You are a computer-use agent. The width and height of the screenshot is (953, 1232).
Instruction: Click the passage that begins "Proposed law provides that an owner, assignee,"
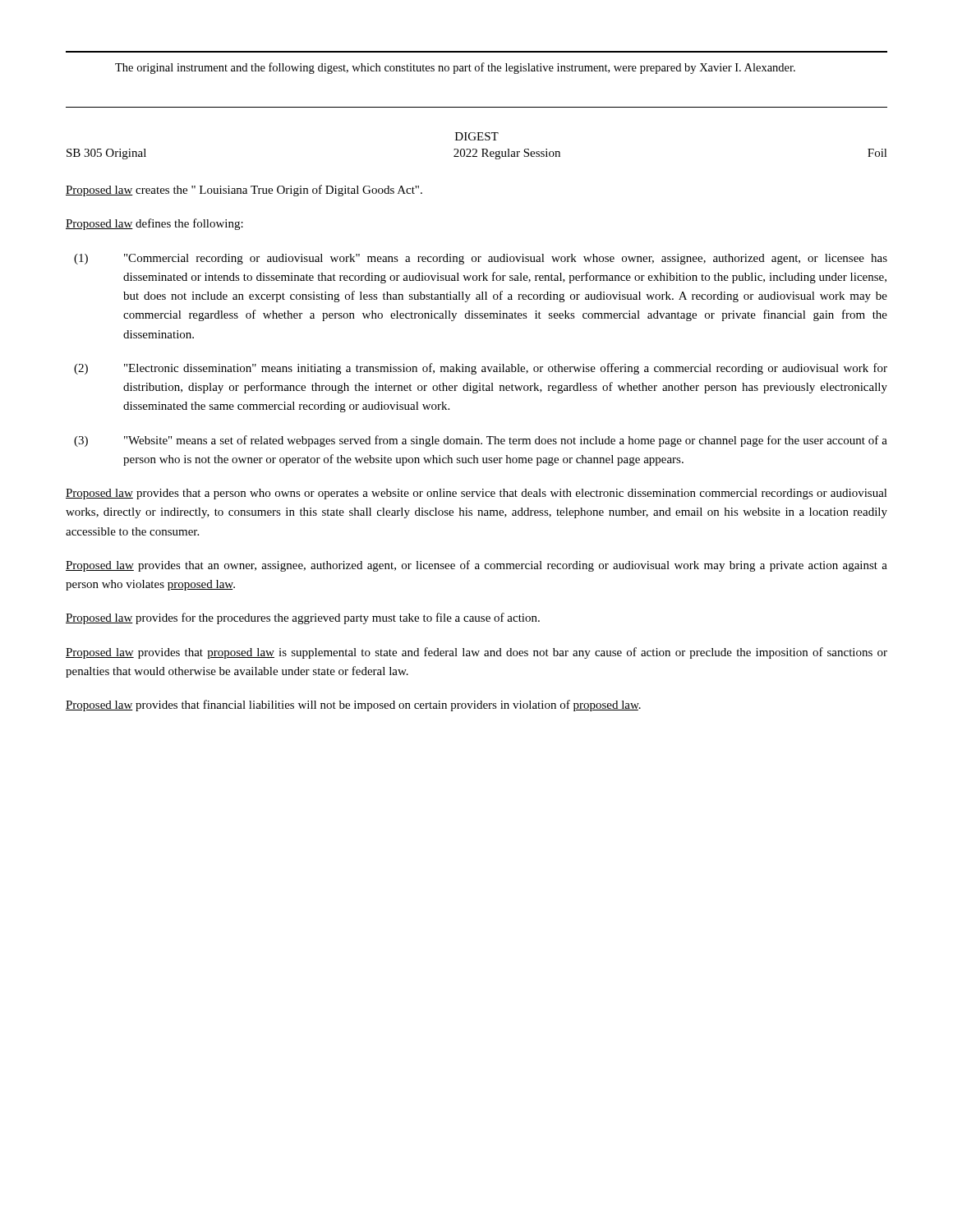[x=476, y=574]
